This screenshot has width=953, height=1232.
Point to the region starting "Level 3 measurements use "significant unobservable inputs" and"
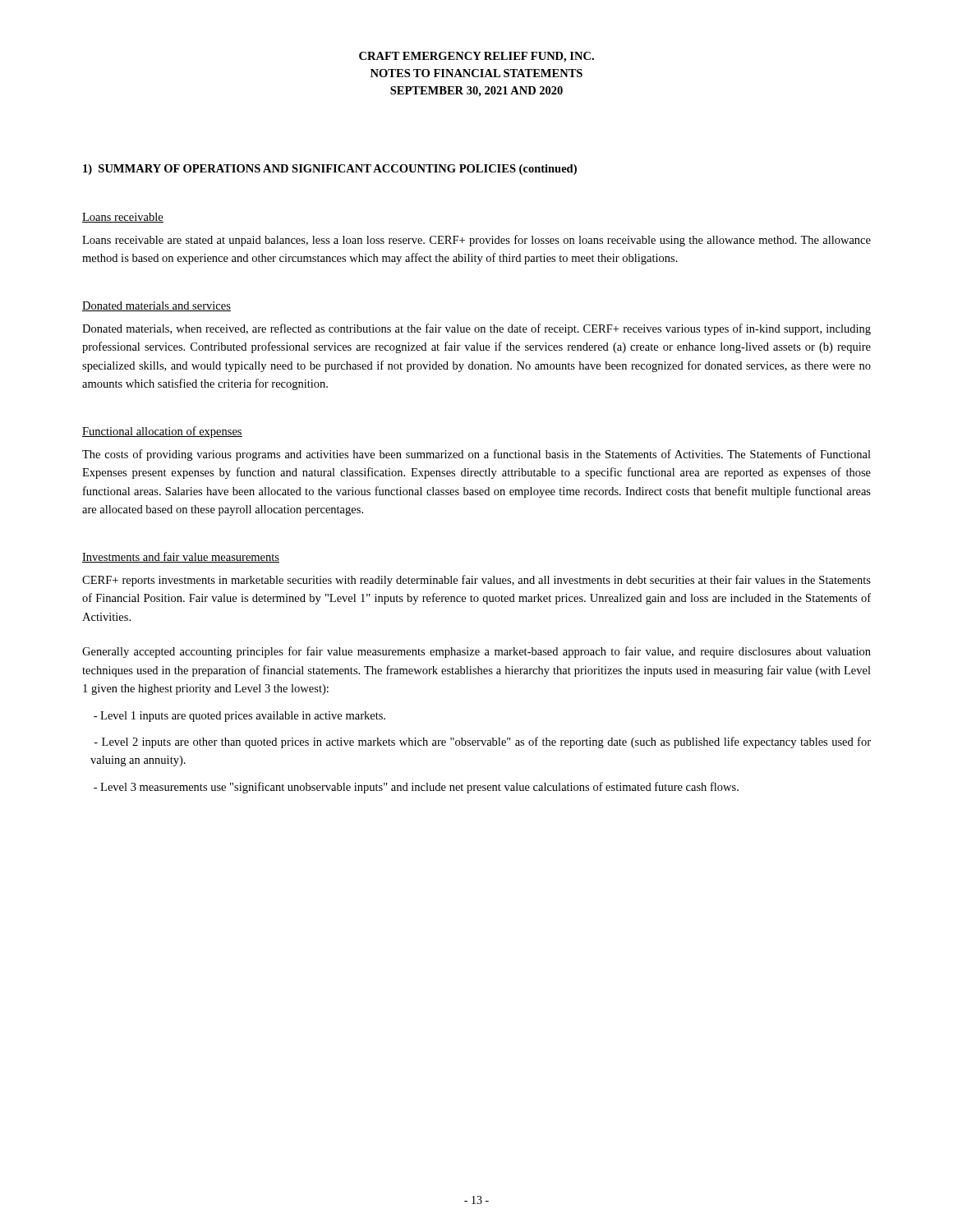415,787
